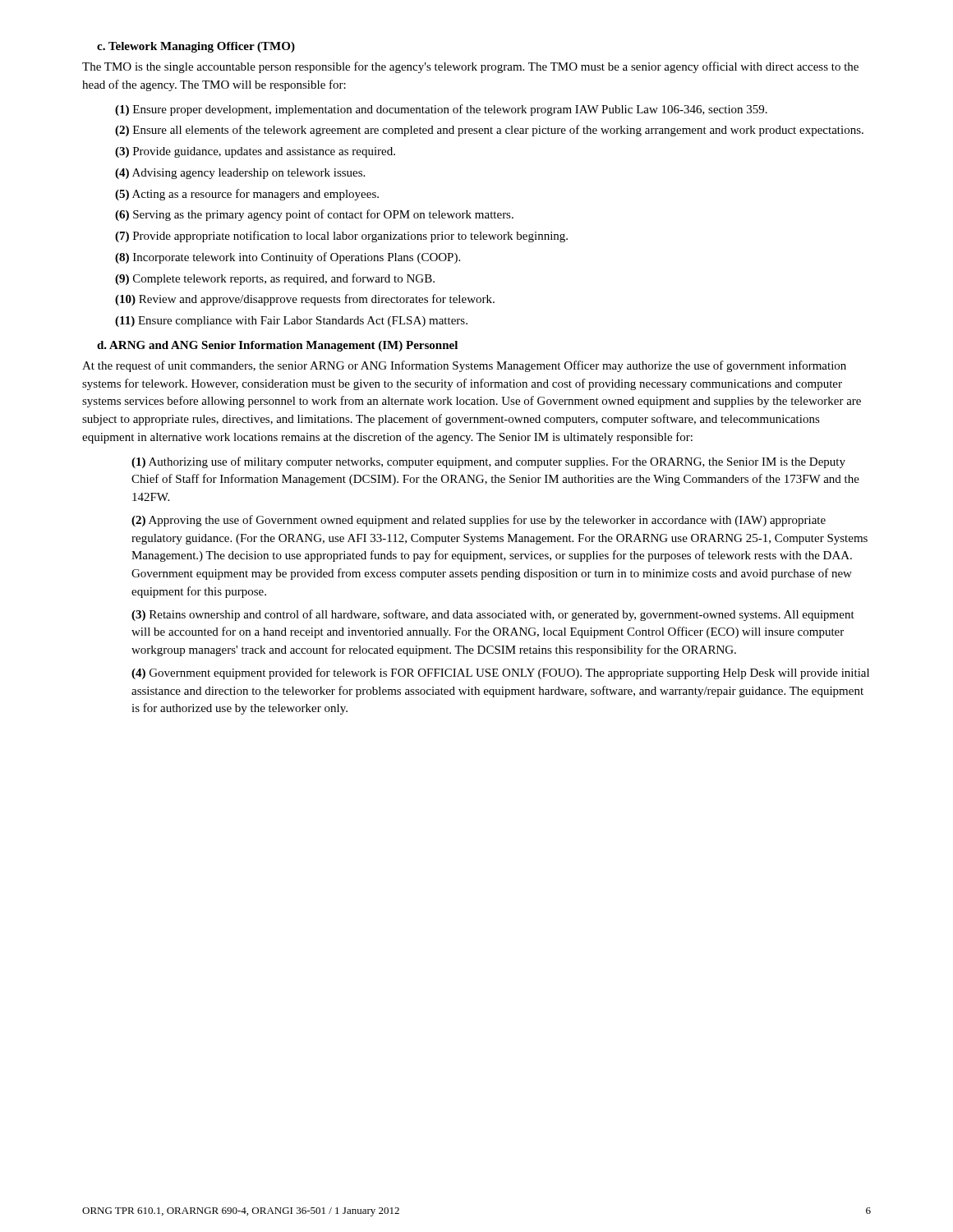This screenshot has width=953, height=1232.
Task: Locate the list item that reads "(9) Complete telework reports, as required,"
Action: tap(275, 278)
